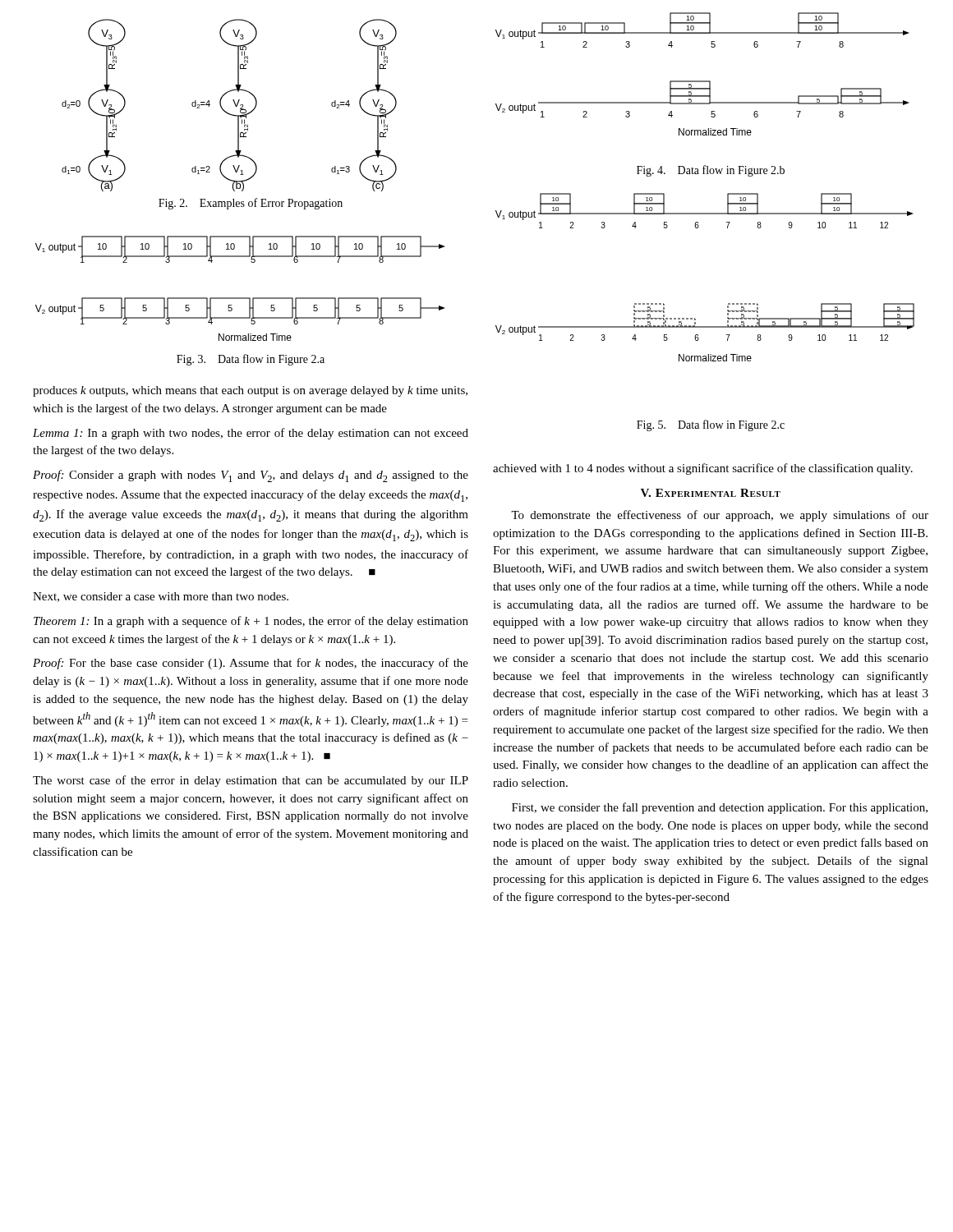
Task: Click on the text starting "V. Experimental Result"
Action: click(711, 493)
